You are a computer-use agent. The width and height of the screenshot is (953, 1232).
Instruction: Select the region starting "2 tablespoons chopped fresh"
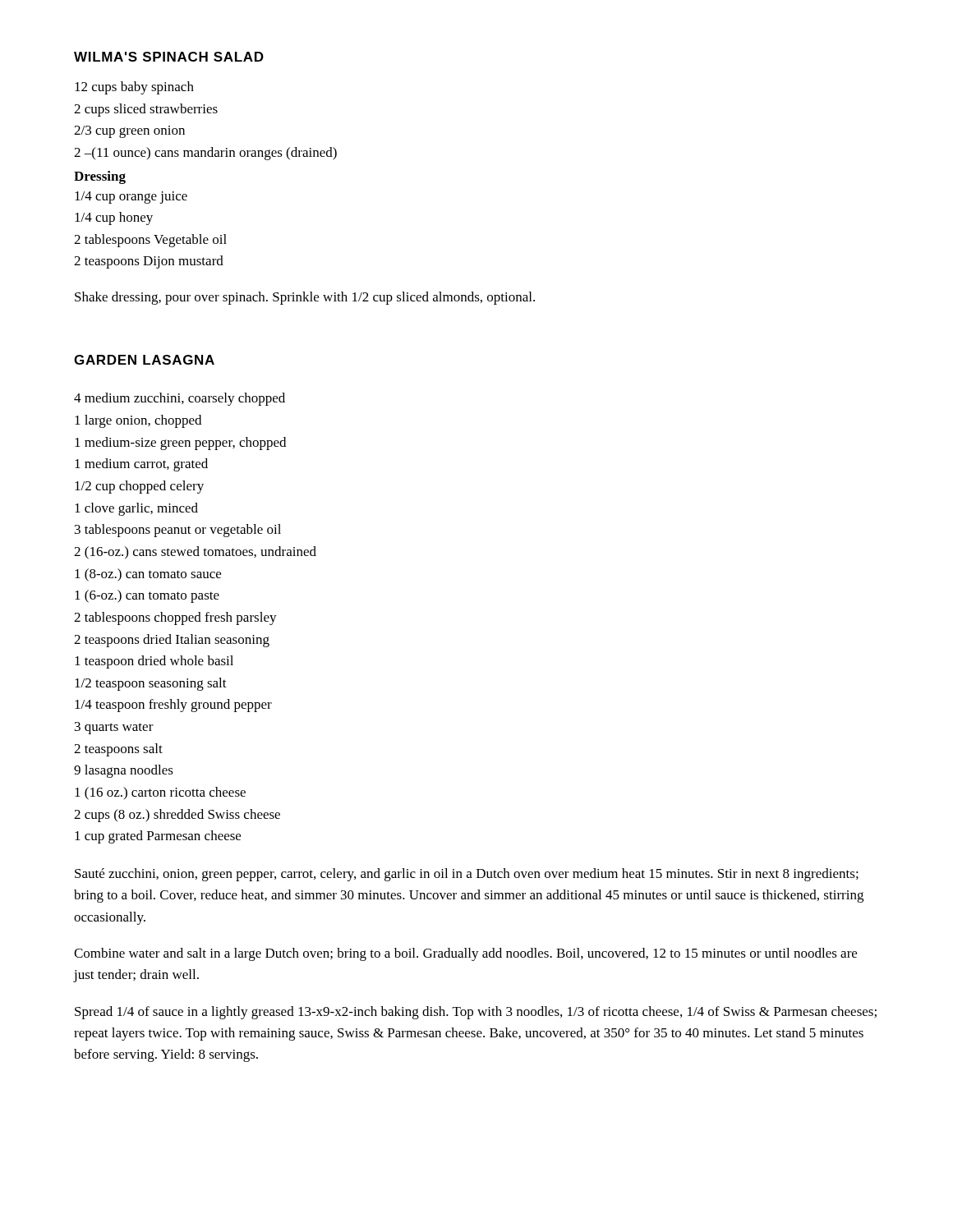click(x=175, y=617)
